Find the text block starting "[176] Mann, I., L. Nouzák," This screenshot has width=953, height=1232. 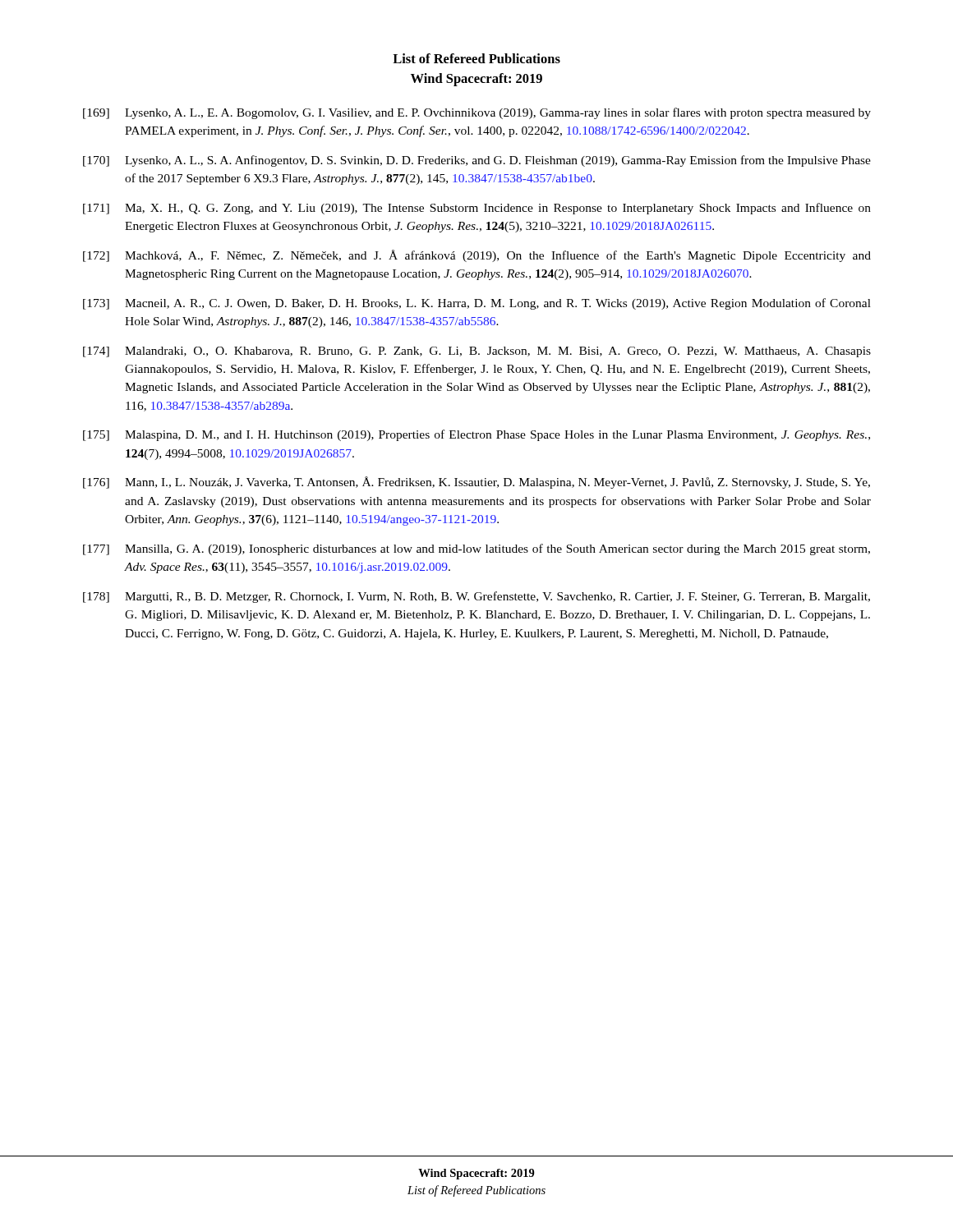tap(476, 501)
